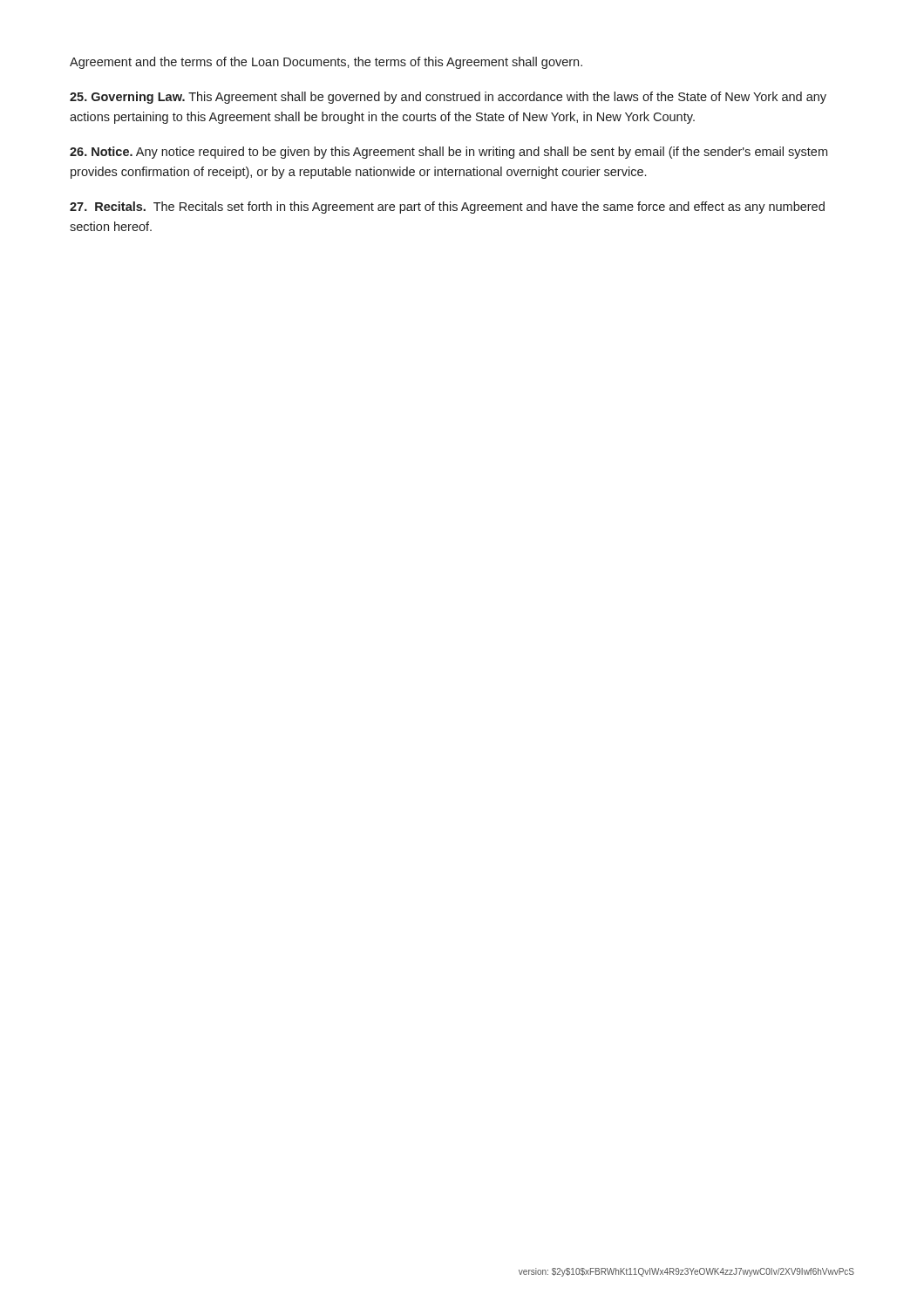Where is the passage that starts "Governing Law. This Agreement shall"?
Image resolution: width=924 pixels, height=1308 pixels.
tap(448, 107)
